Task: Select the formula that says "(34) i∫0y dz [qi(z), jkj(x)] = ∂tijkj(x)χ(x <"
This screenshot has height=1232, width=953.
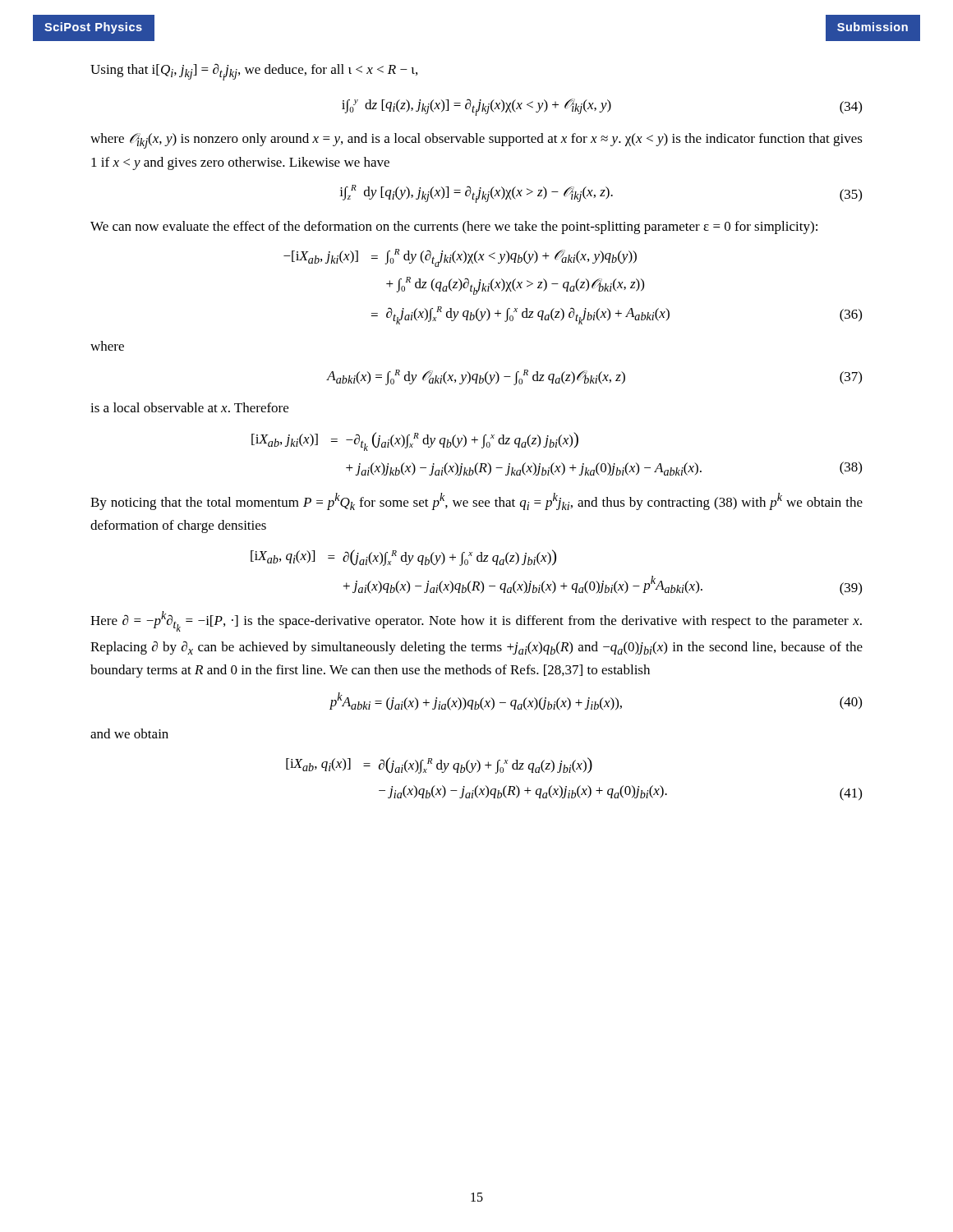Action: [602, 107]
